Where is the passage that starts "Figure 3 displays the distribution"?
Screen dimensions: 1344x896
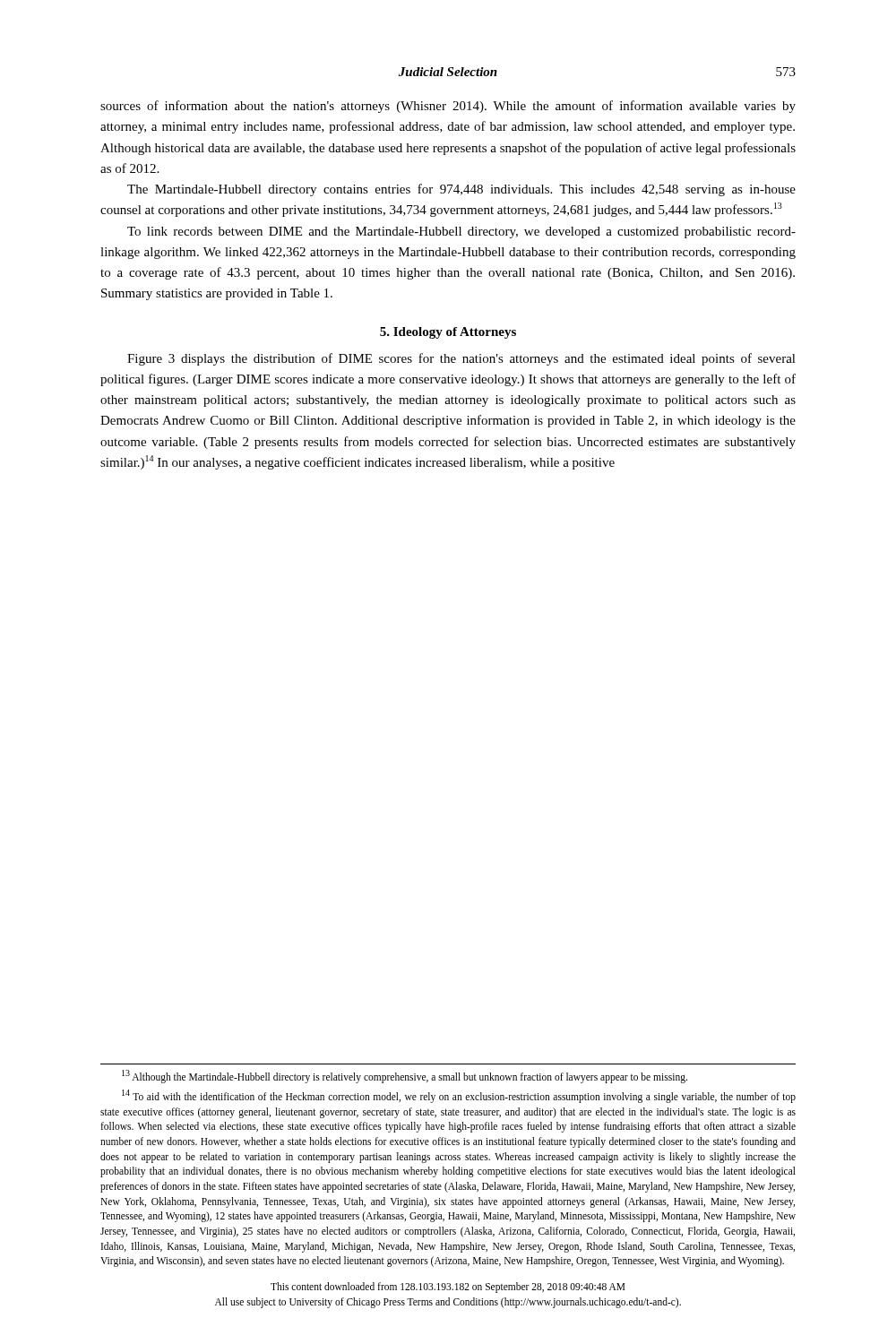448,411
